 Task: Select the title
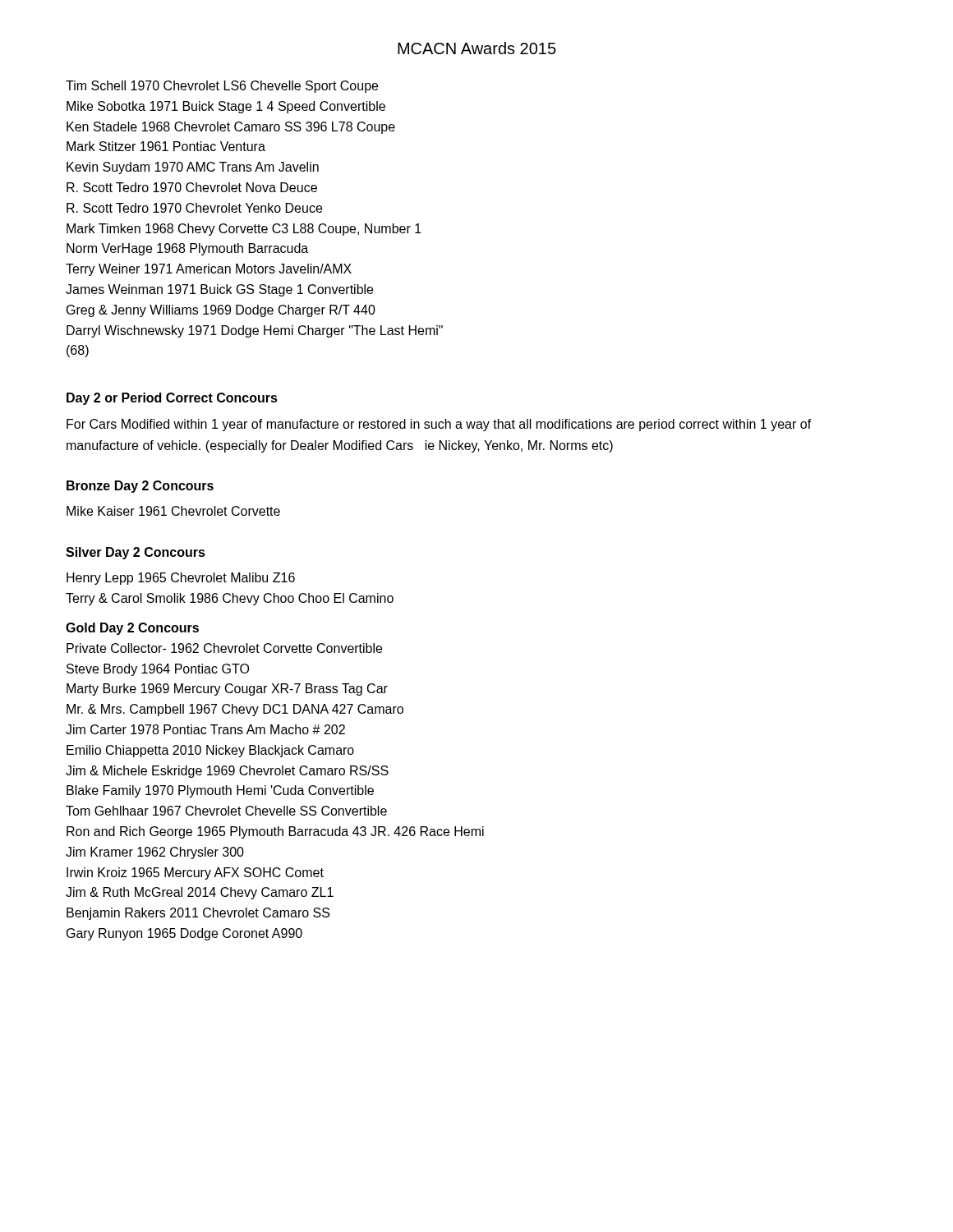coord(476,48)
